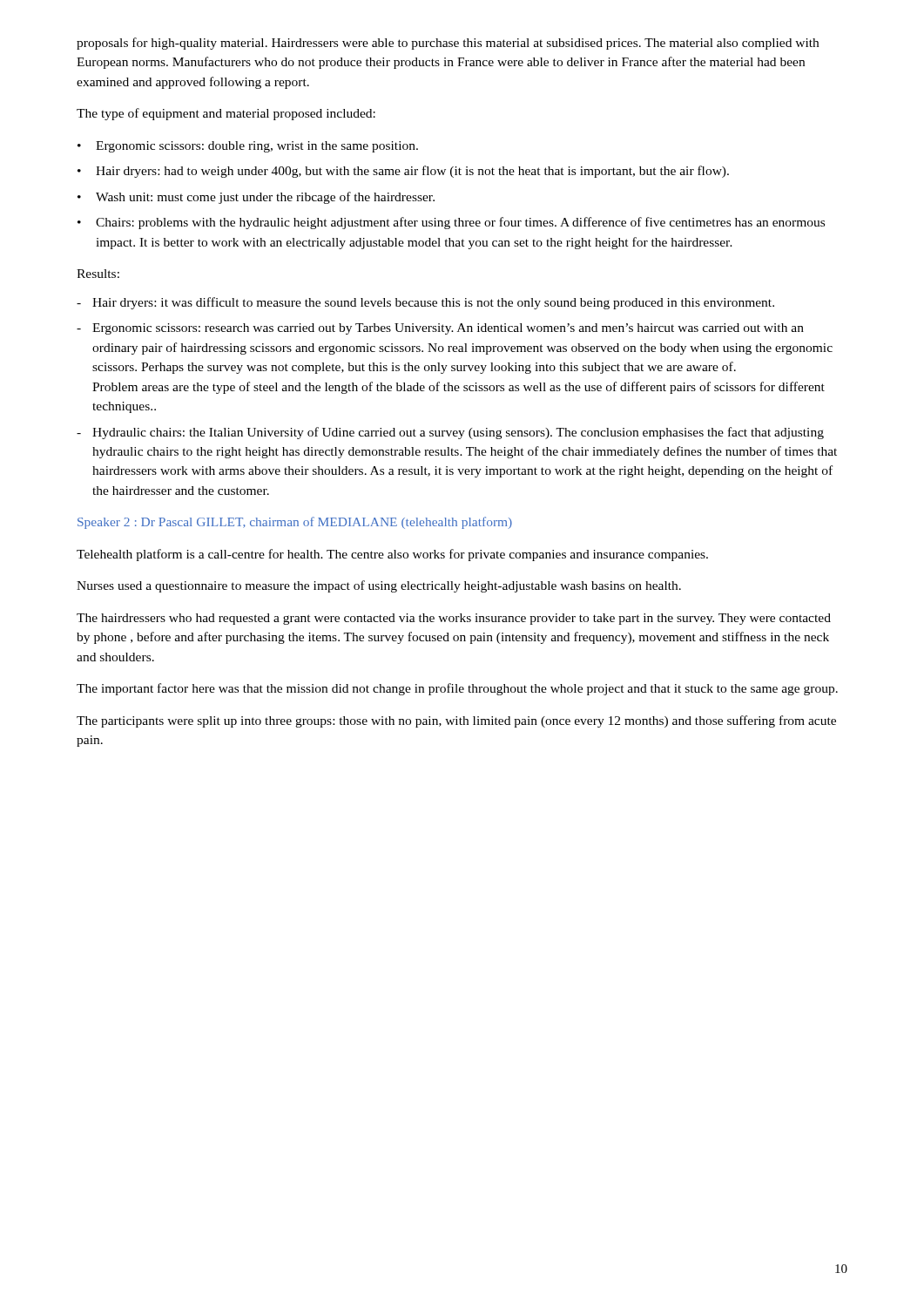924x1307 pixels.
Task: Locate the text block that reads "Telehealth platform is a call-centre for"
Action: [393, 554]
